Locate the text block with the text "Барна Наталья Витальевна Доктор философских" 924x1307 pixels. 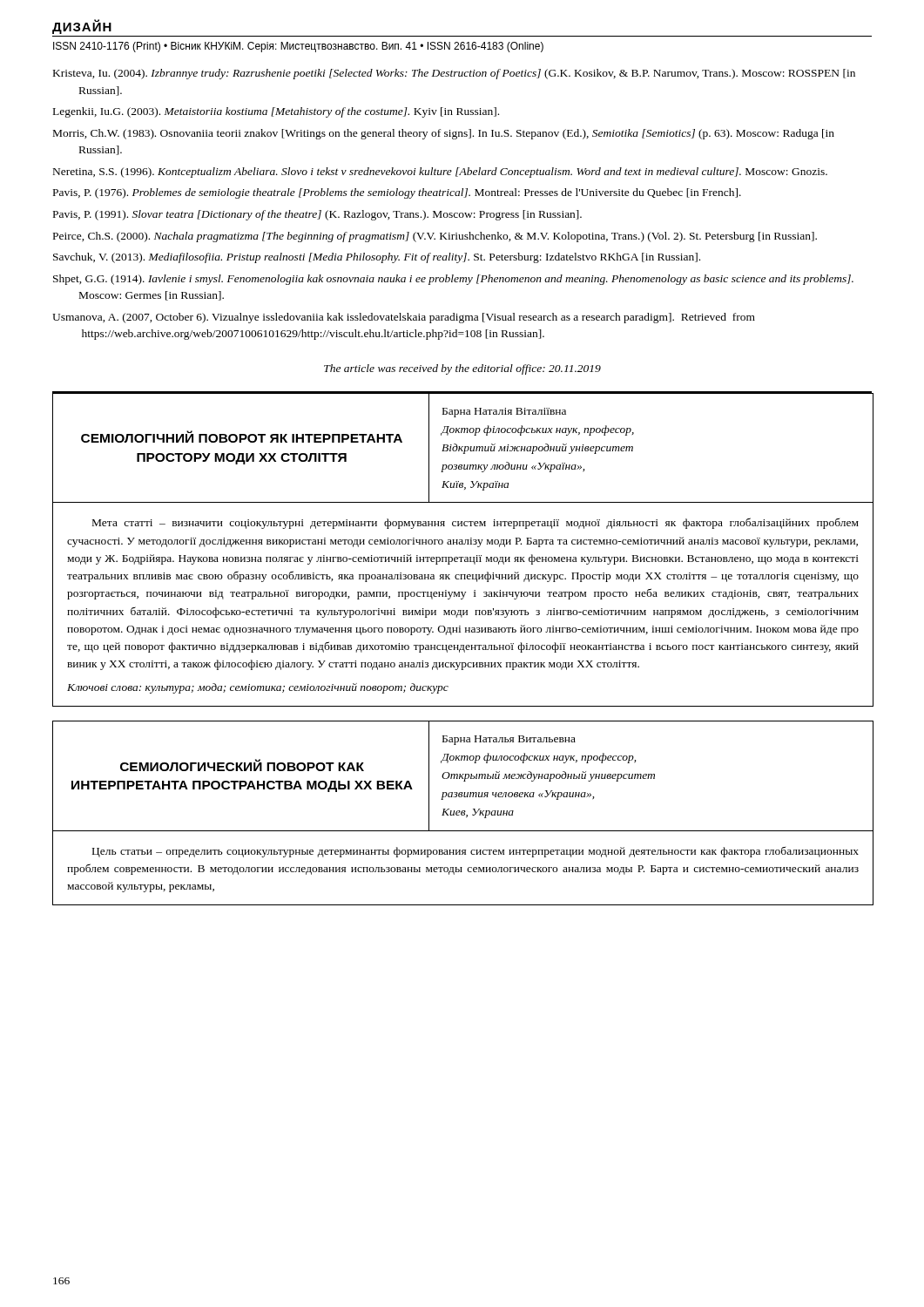[549, 775]
